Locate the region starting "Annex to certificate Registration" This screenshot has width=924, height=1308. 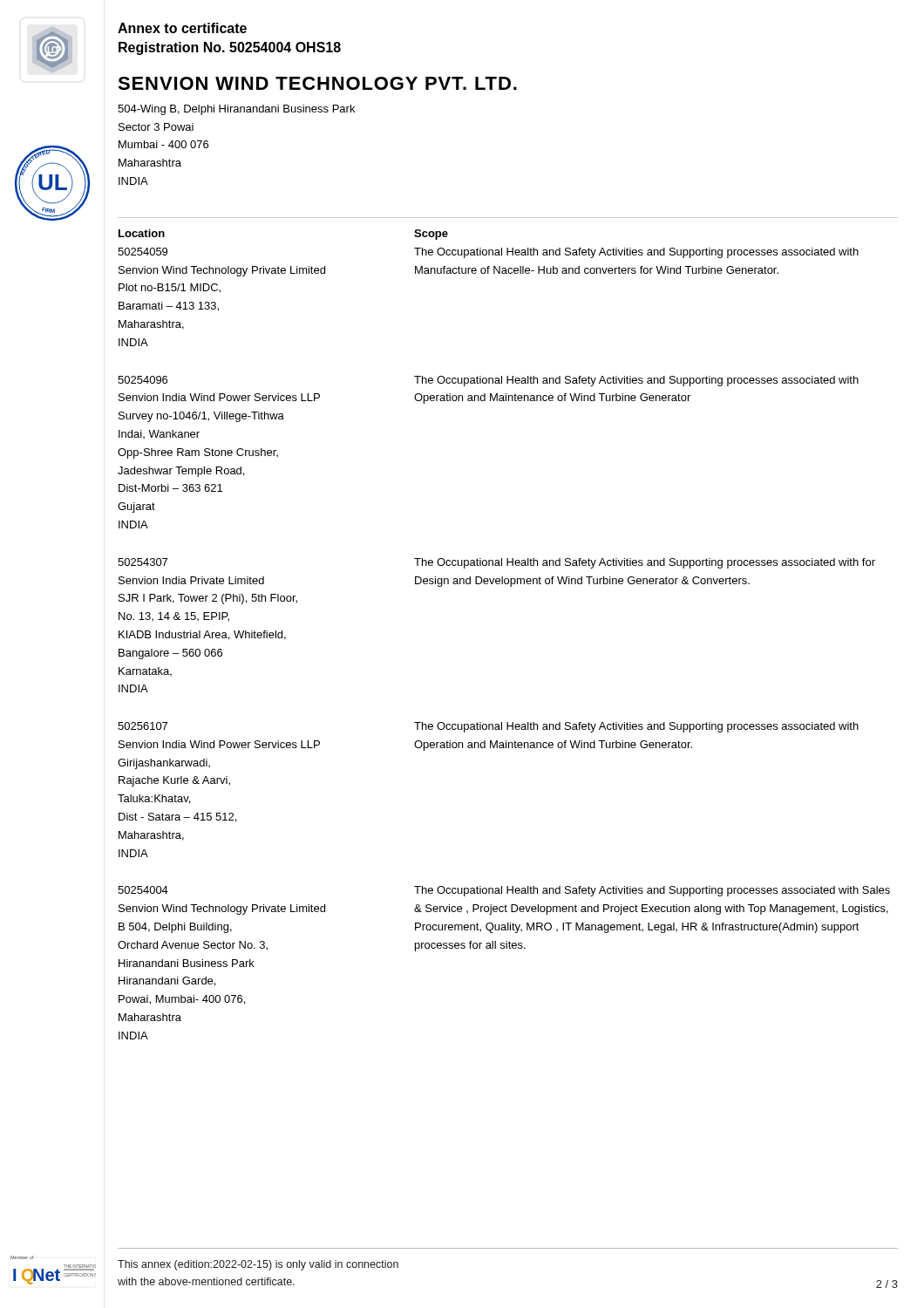click(x=229, y=38)
